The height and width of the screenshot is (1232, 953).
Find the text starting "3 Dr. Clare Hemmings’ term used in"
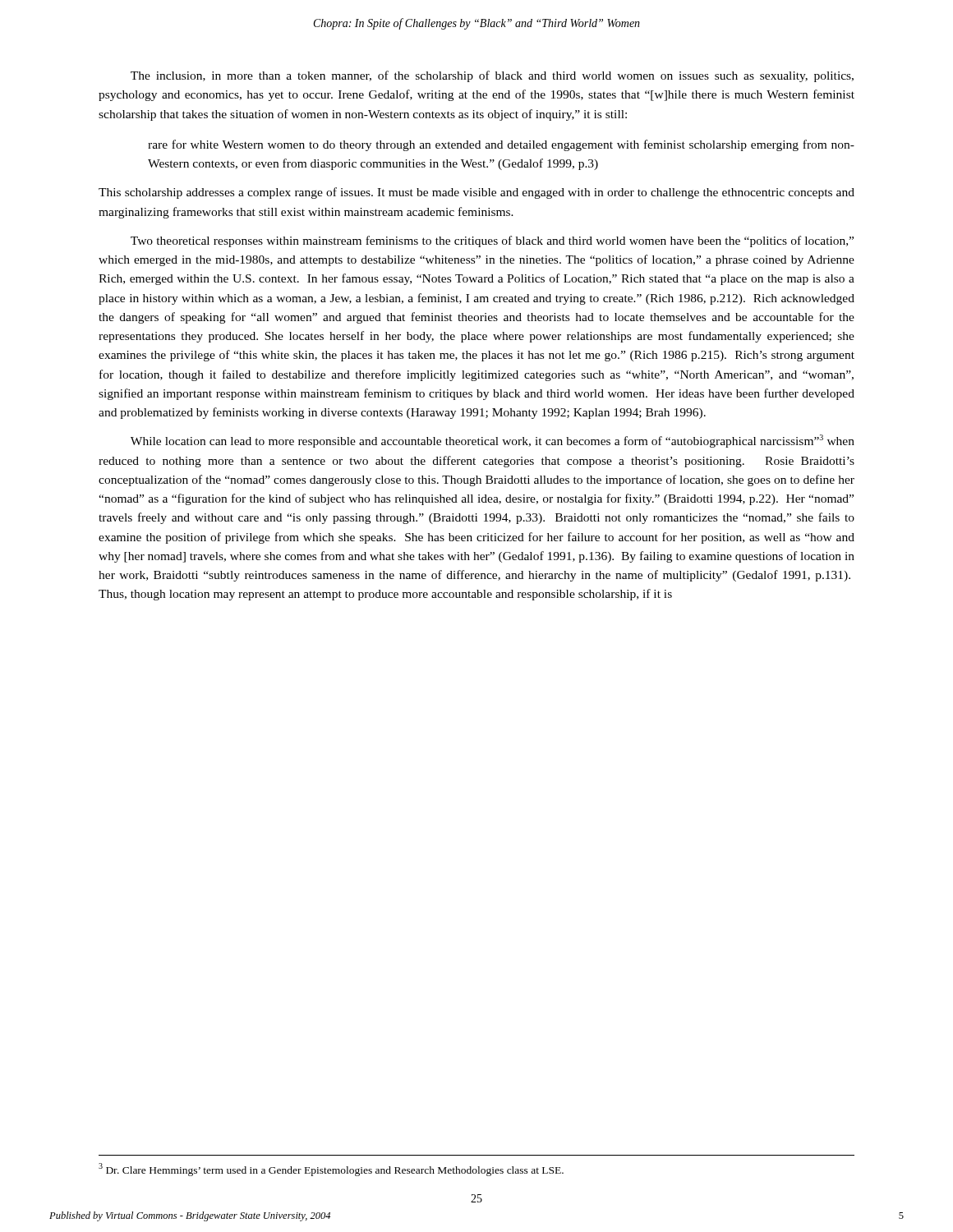331,1169
